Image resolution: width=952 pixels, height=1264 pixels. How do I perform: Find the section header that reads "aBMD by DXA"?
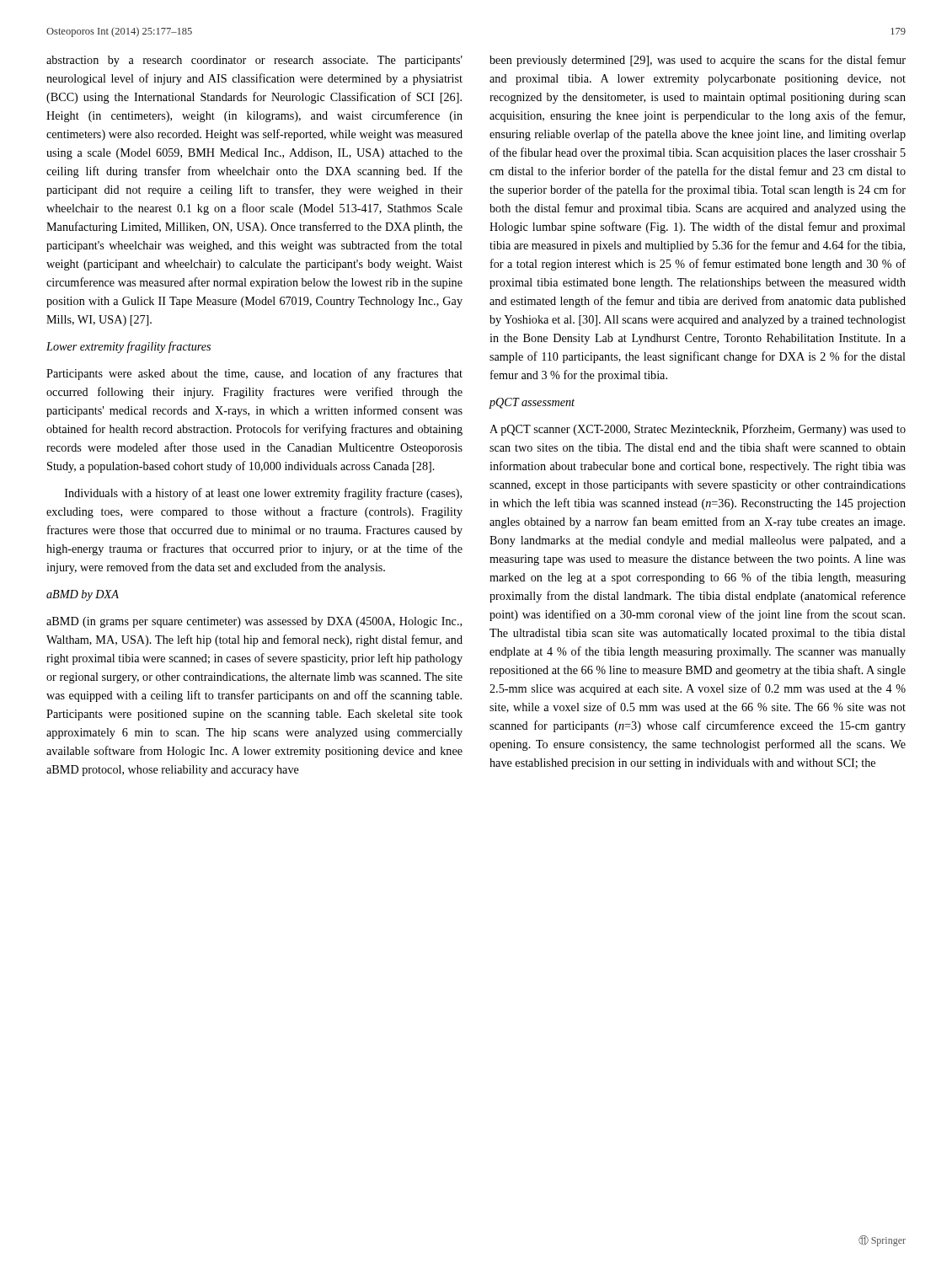[x=83, y=595]
